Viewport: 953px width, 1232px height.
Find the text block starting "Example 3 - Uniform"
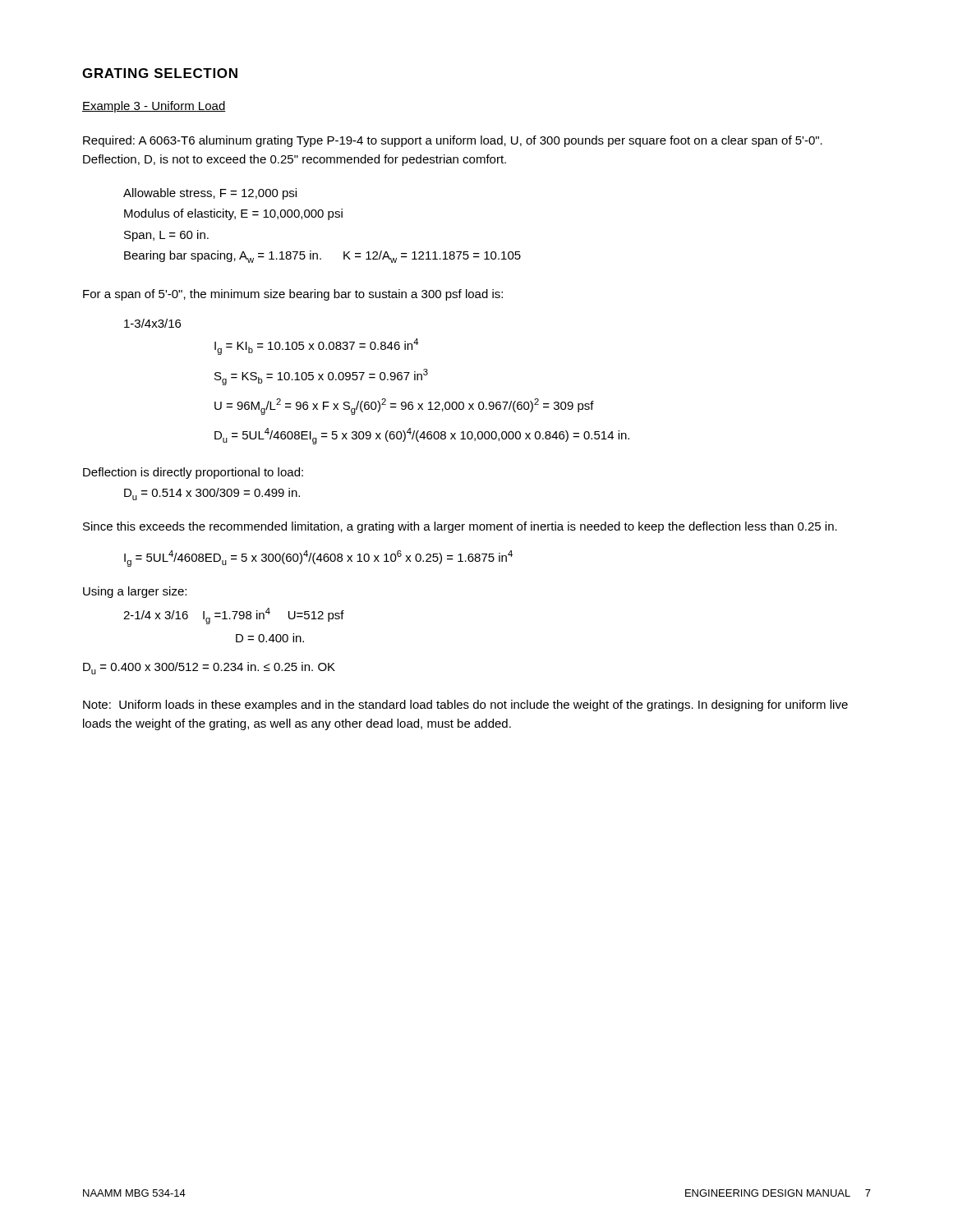154,106
